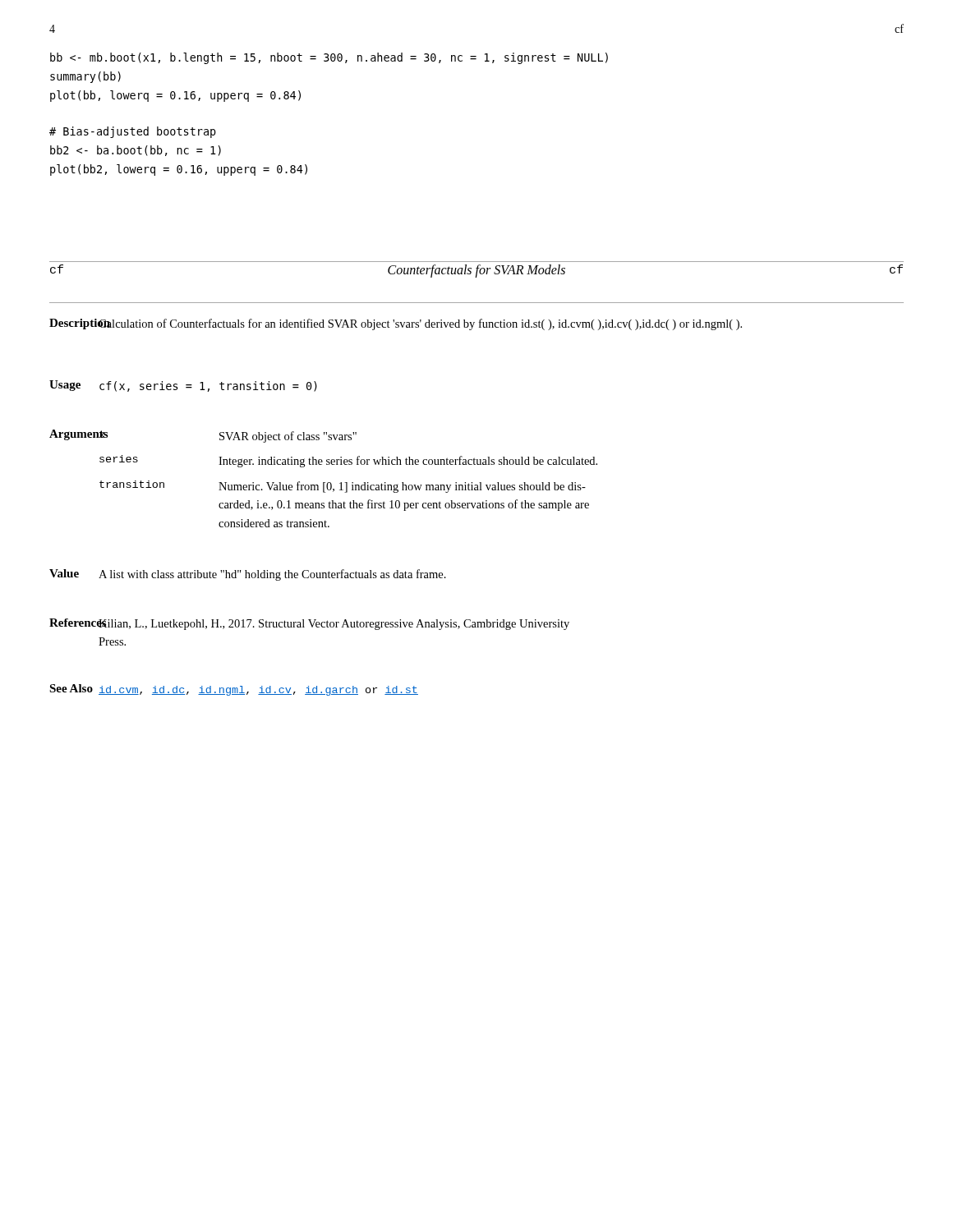
Task: Point to "cf Counterfactuals for SVAR Models cf"
Action: tap(476, 270)
